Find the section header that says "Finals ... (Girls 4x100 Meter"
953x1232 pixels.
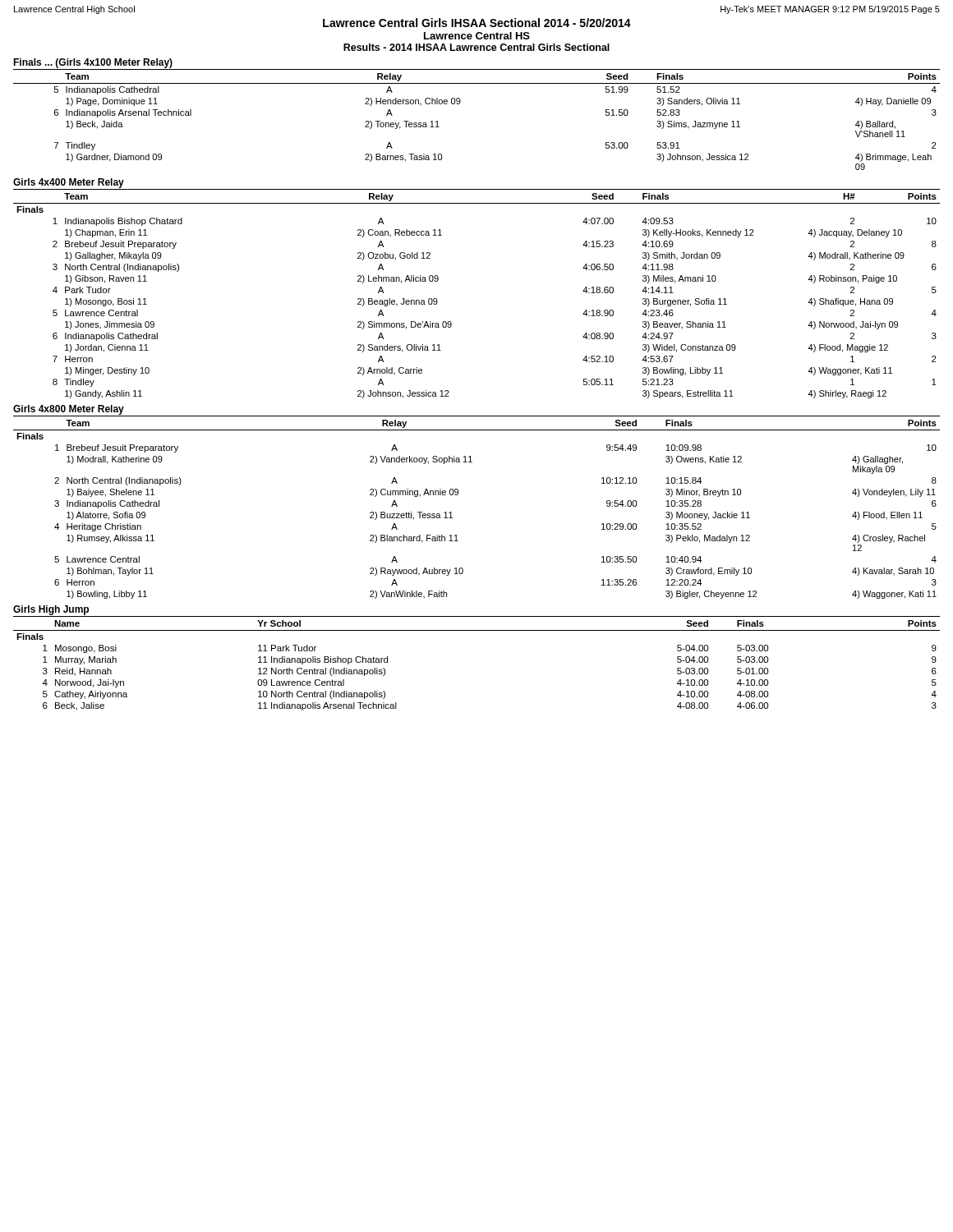pyautogui.click(x=93, y=62)
